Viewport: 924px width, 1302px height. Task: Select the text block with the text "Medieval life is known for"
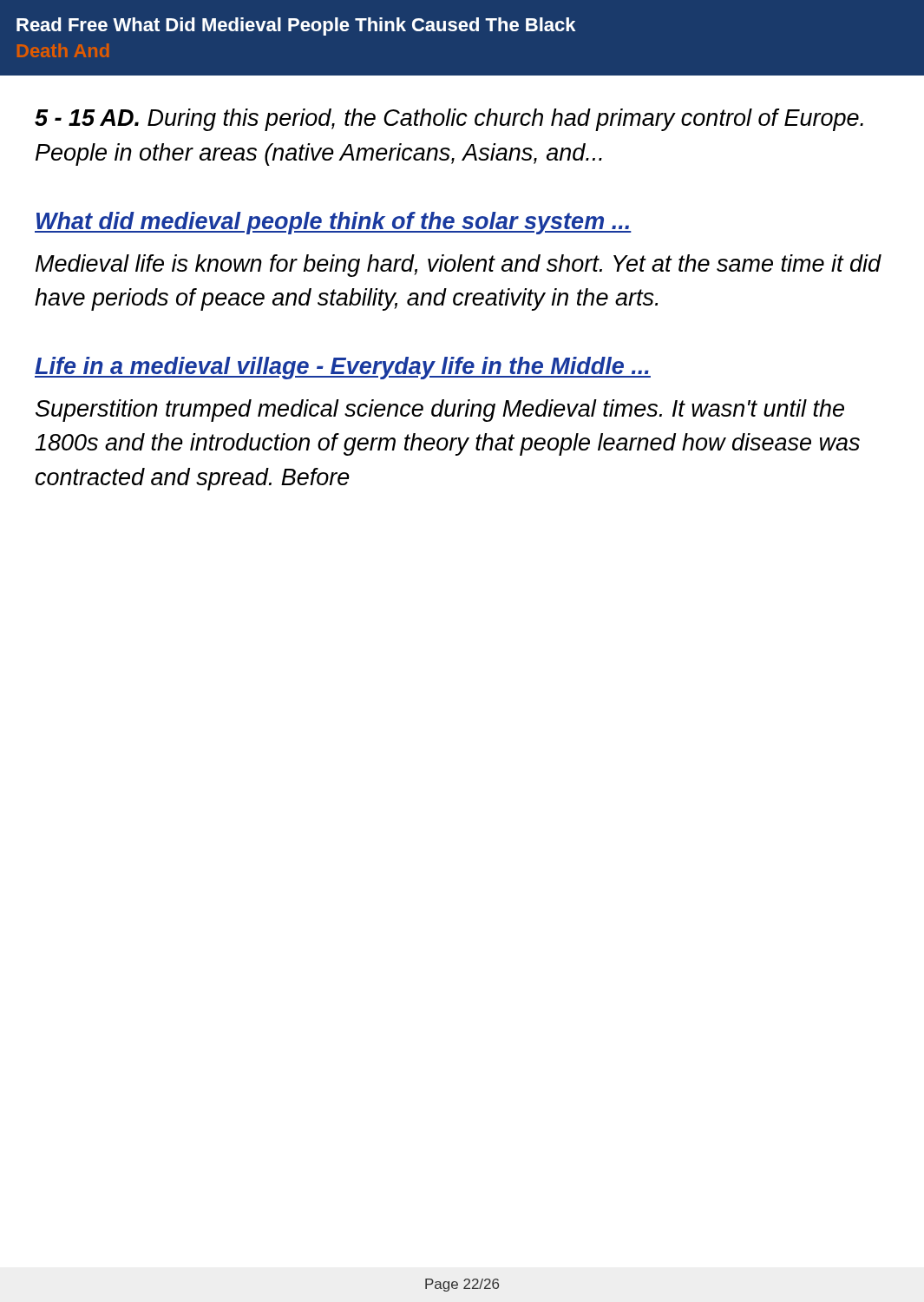click(458, 281)
